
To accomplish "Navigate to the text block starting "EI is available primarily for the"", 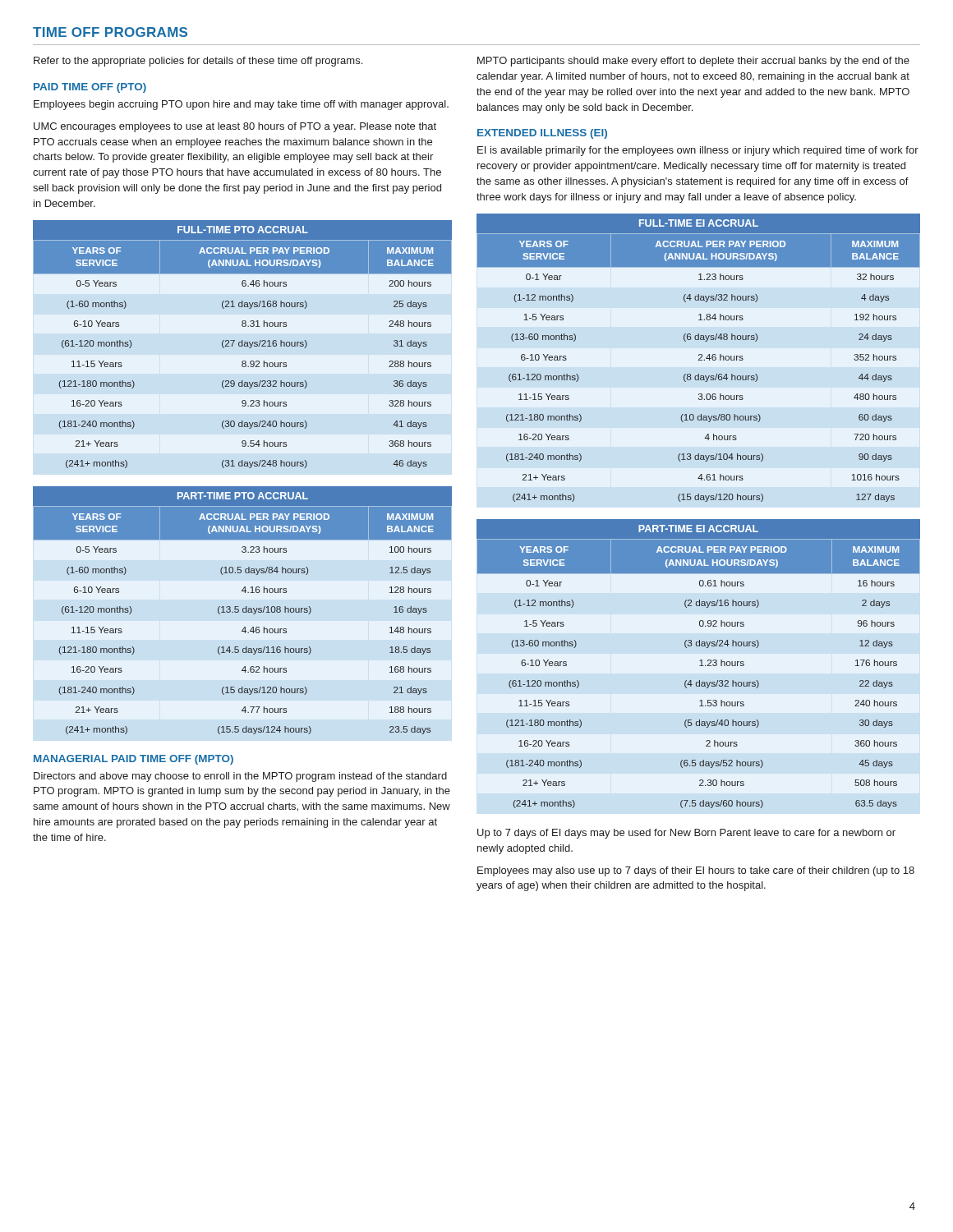I will pos(698,174).
